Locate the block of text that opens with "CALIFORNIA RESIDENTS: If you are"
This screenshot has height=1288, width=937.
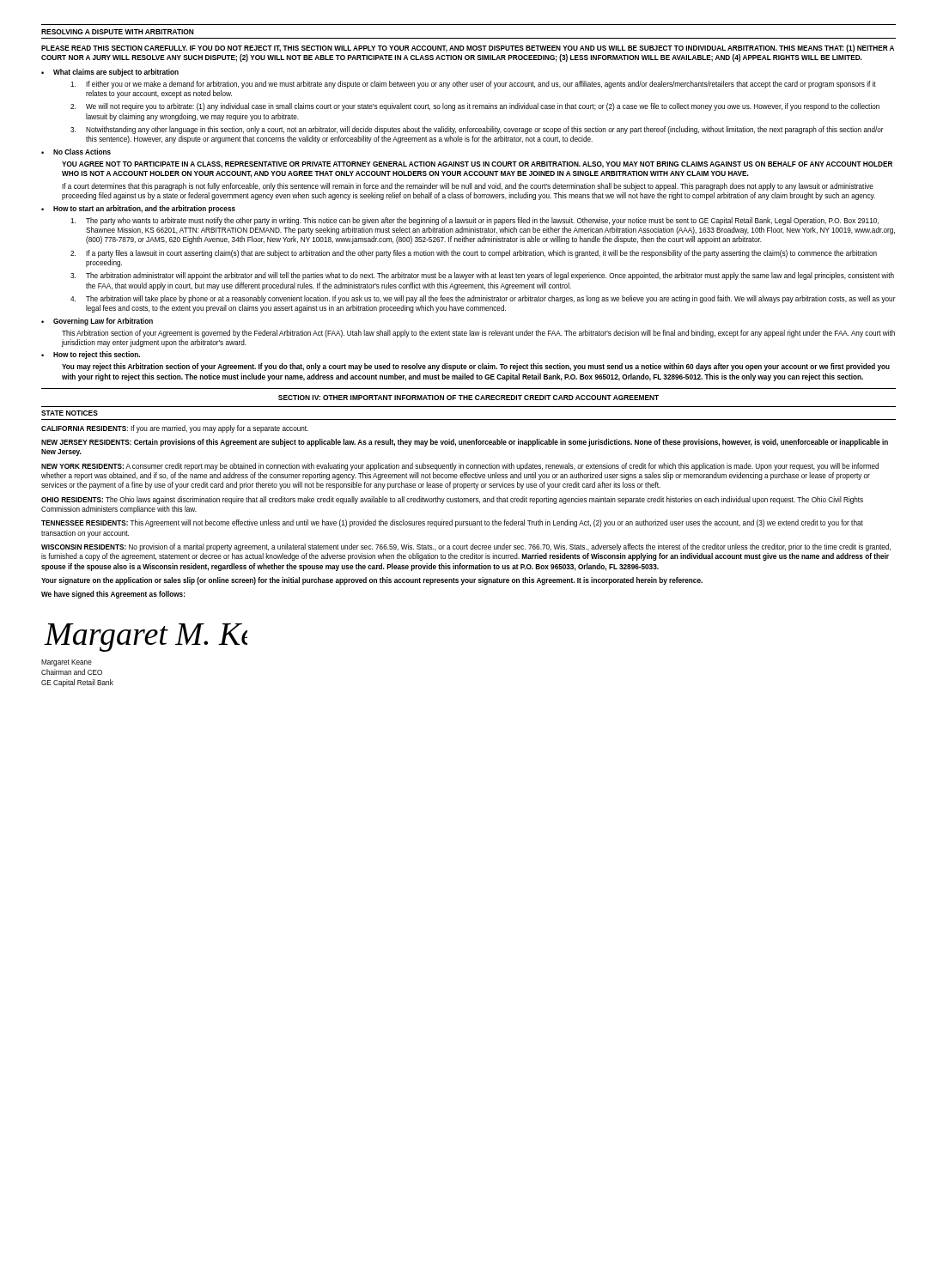point(175,429)
